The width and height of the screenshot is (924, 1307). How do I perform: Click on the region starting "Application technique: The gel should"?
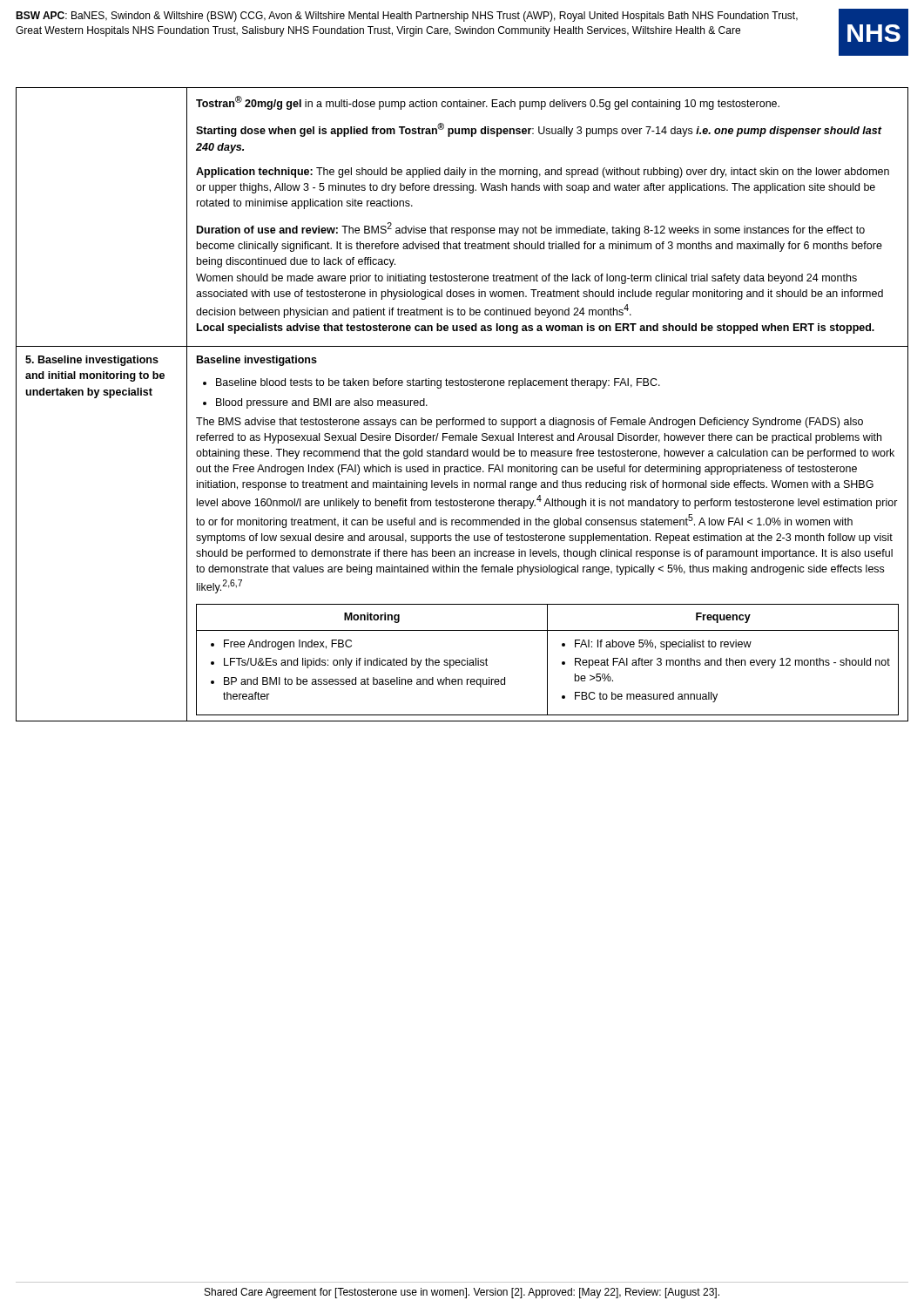point(543,187)
